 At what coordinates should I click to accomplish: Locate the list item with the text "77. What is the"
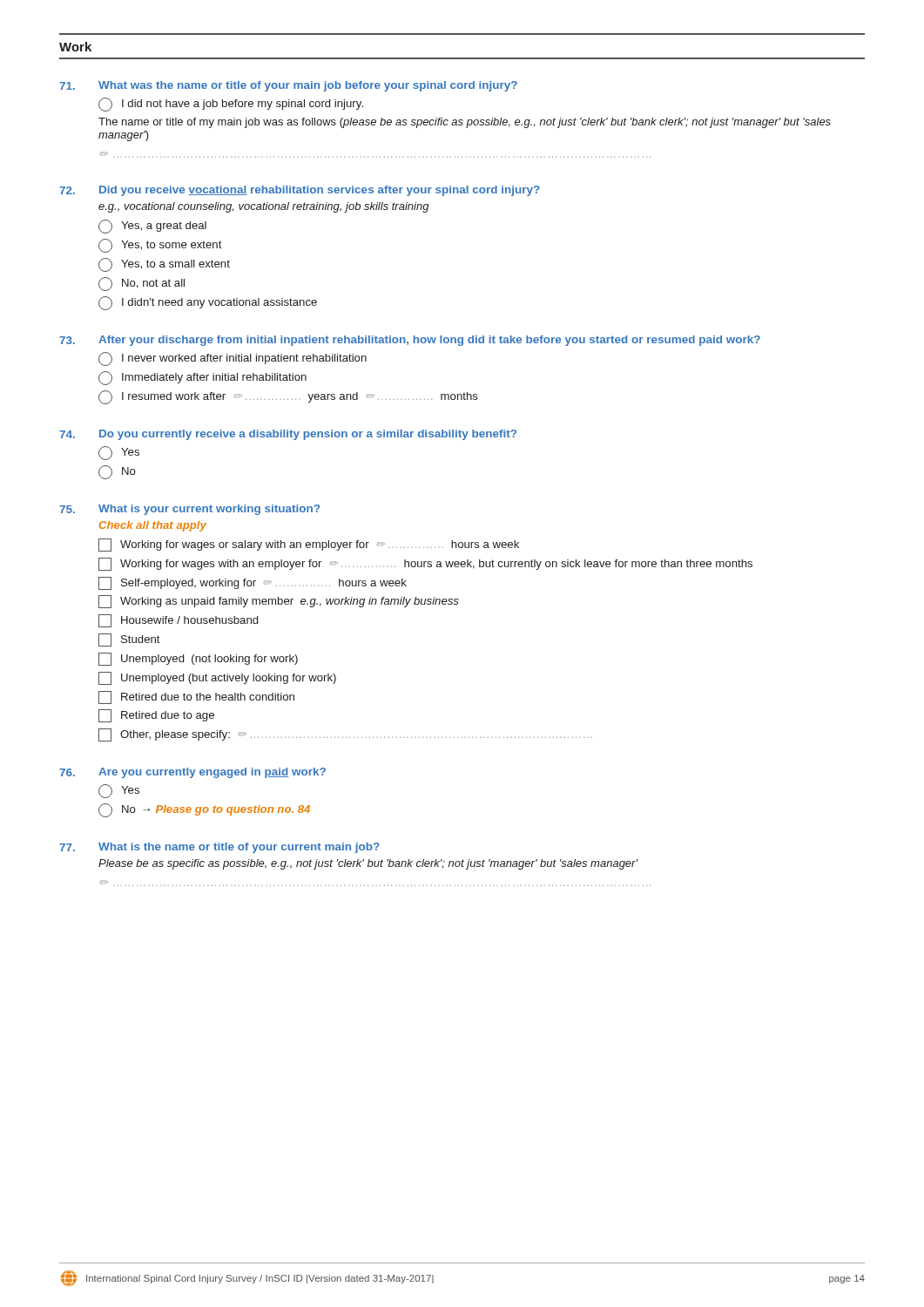click(462, 866)
